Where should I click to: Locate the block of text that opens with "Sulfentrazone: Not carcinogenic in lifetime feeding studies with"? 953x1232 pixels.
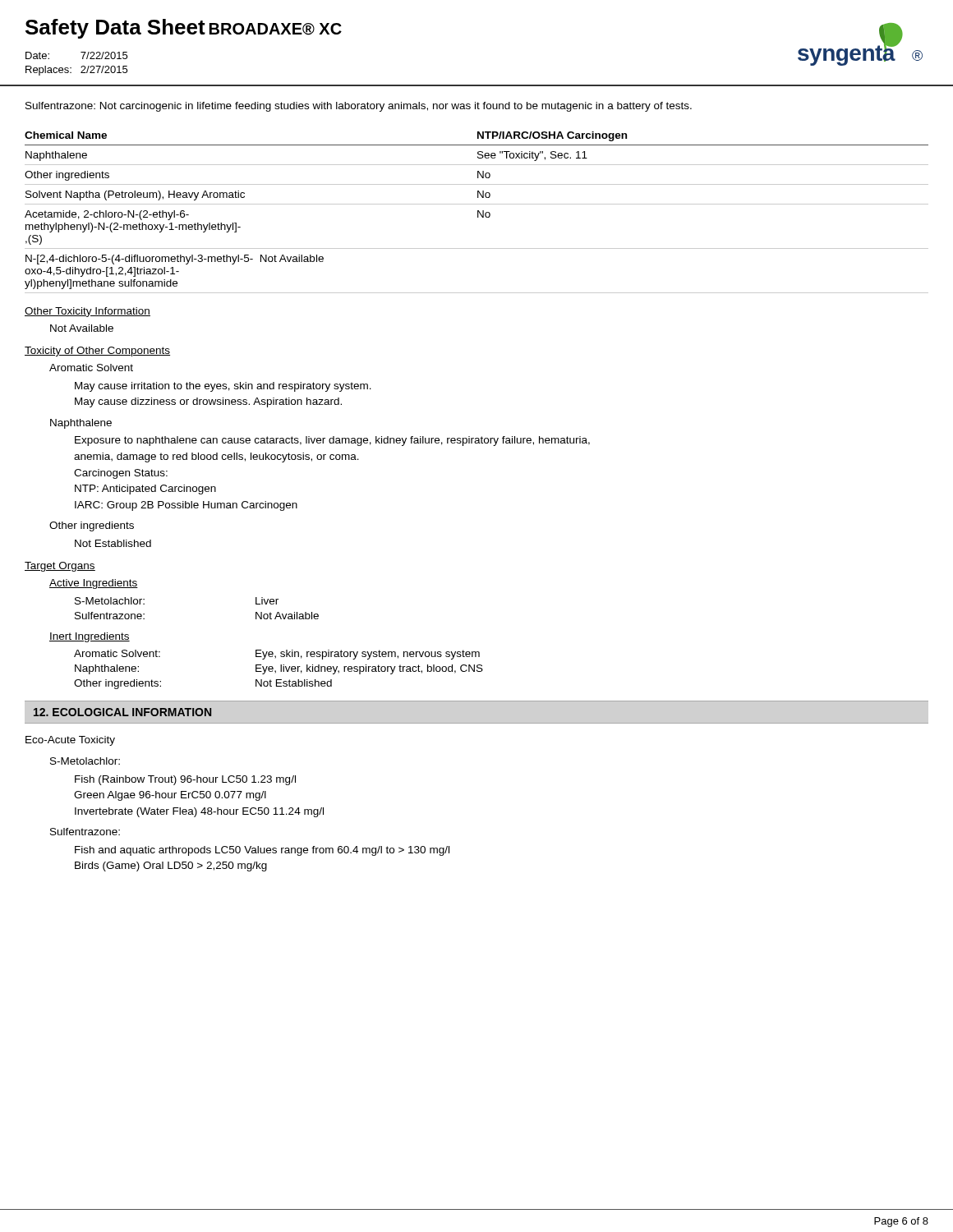(359, 106)
